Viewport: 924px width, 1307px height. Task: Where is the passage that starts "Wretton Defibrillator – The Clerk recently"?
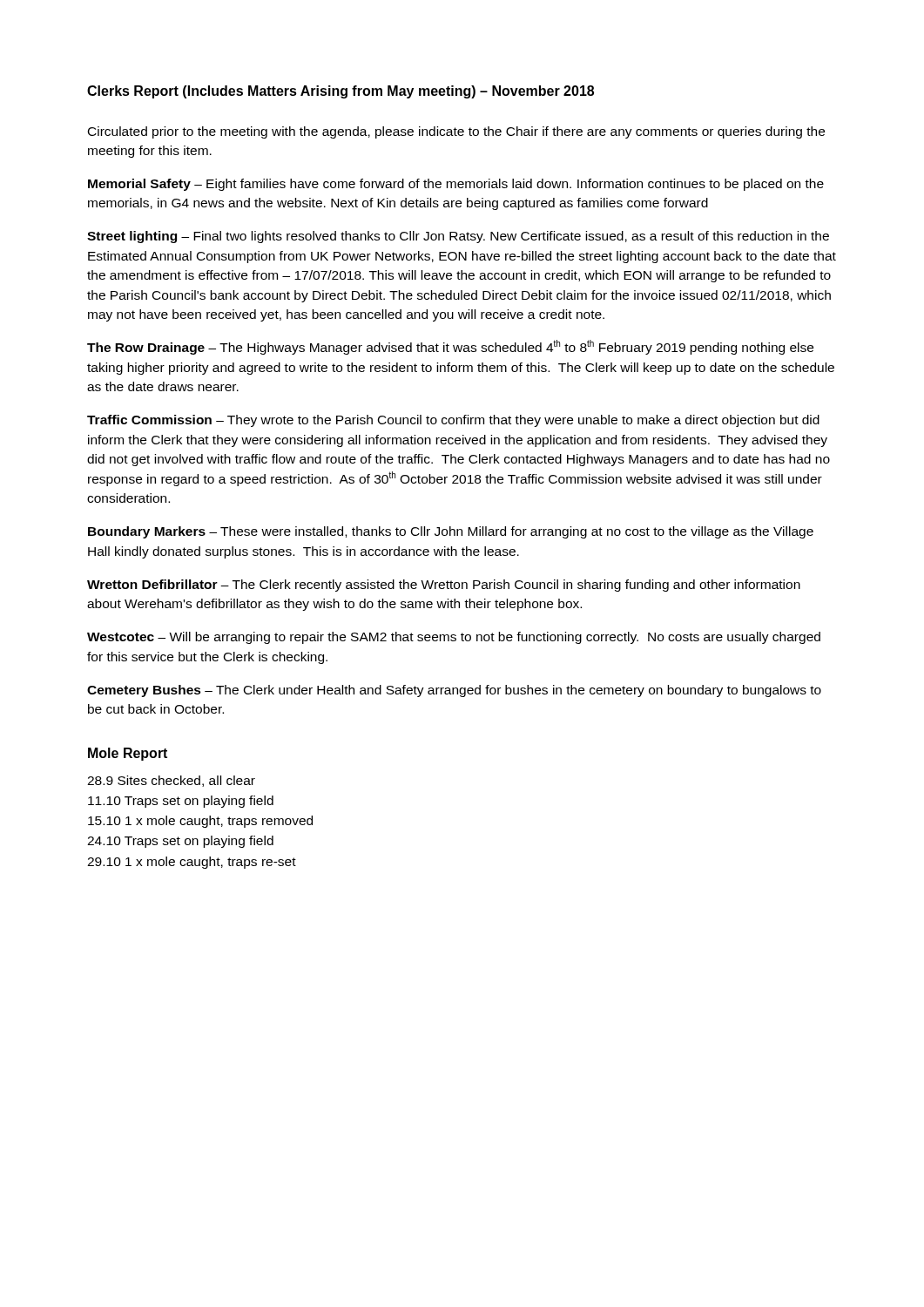pos(462,594)
